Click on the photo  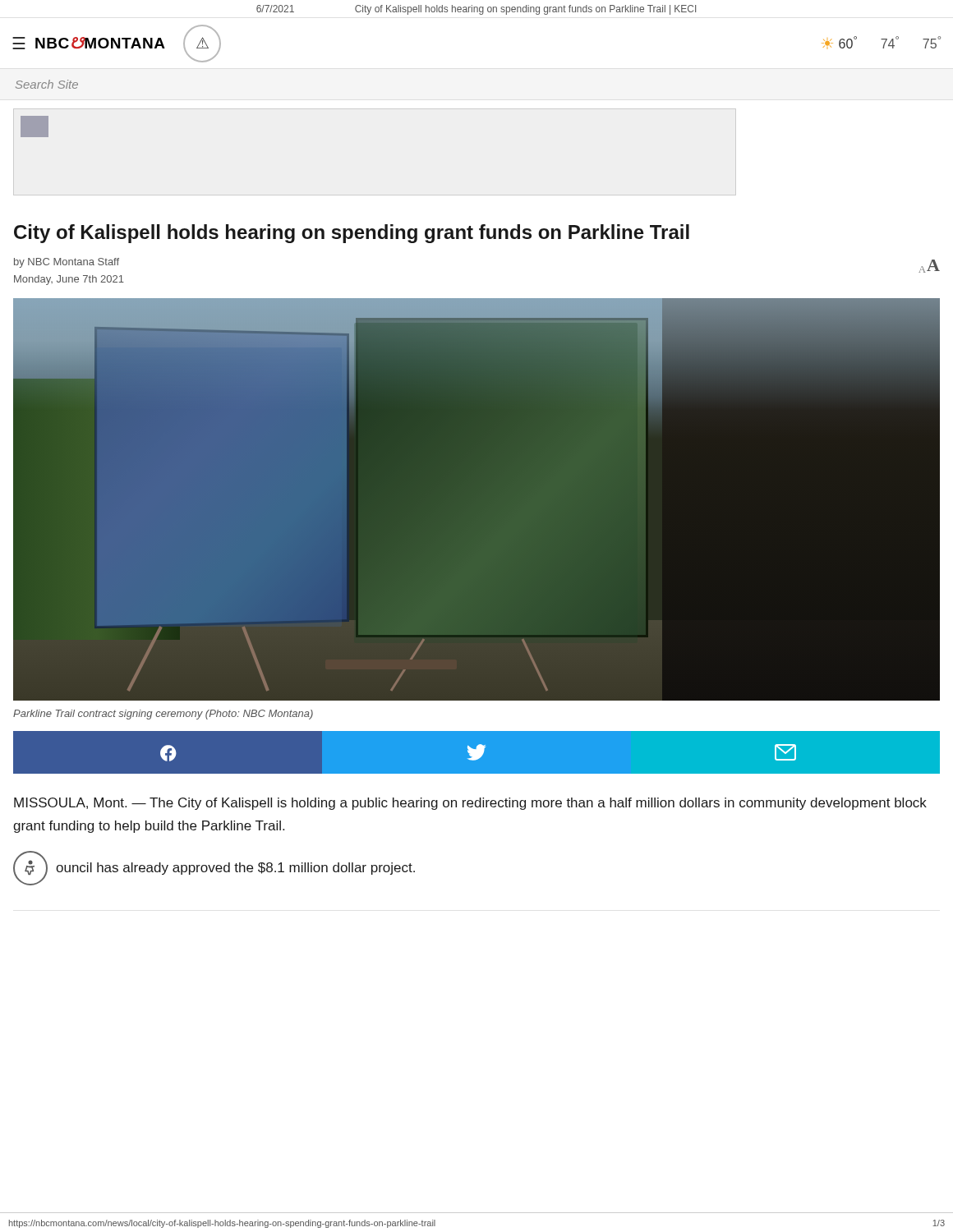476,499
